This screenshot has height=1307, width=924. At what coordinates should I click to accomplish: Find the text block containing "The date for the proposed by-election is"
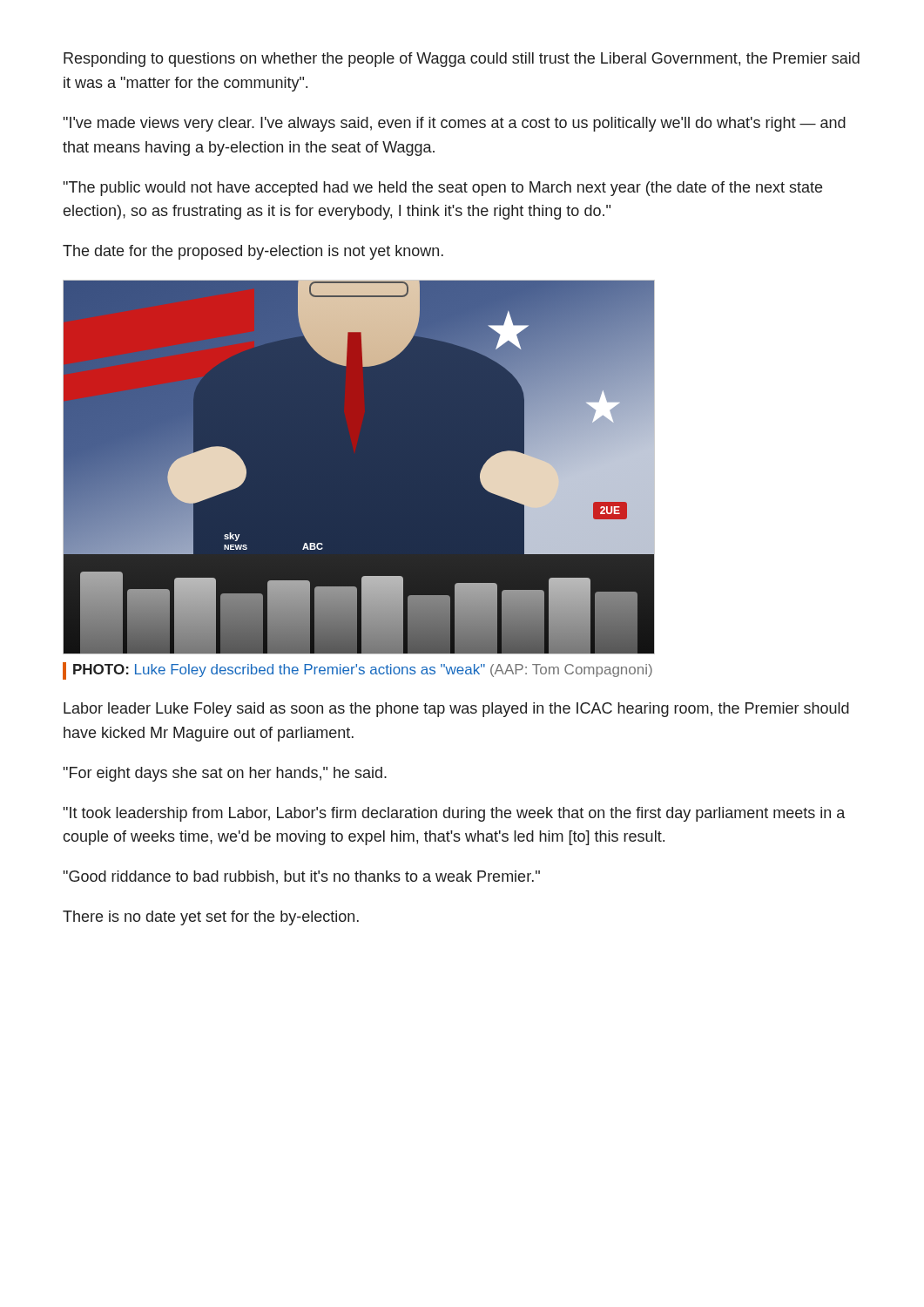tap(254, 251)
